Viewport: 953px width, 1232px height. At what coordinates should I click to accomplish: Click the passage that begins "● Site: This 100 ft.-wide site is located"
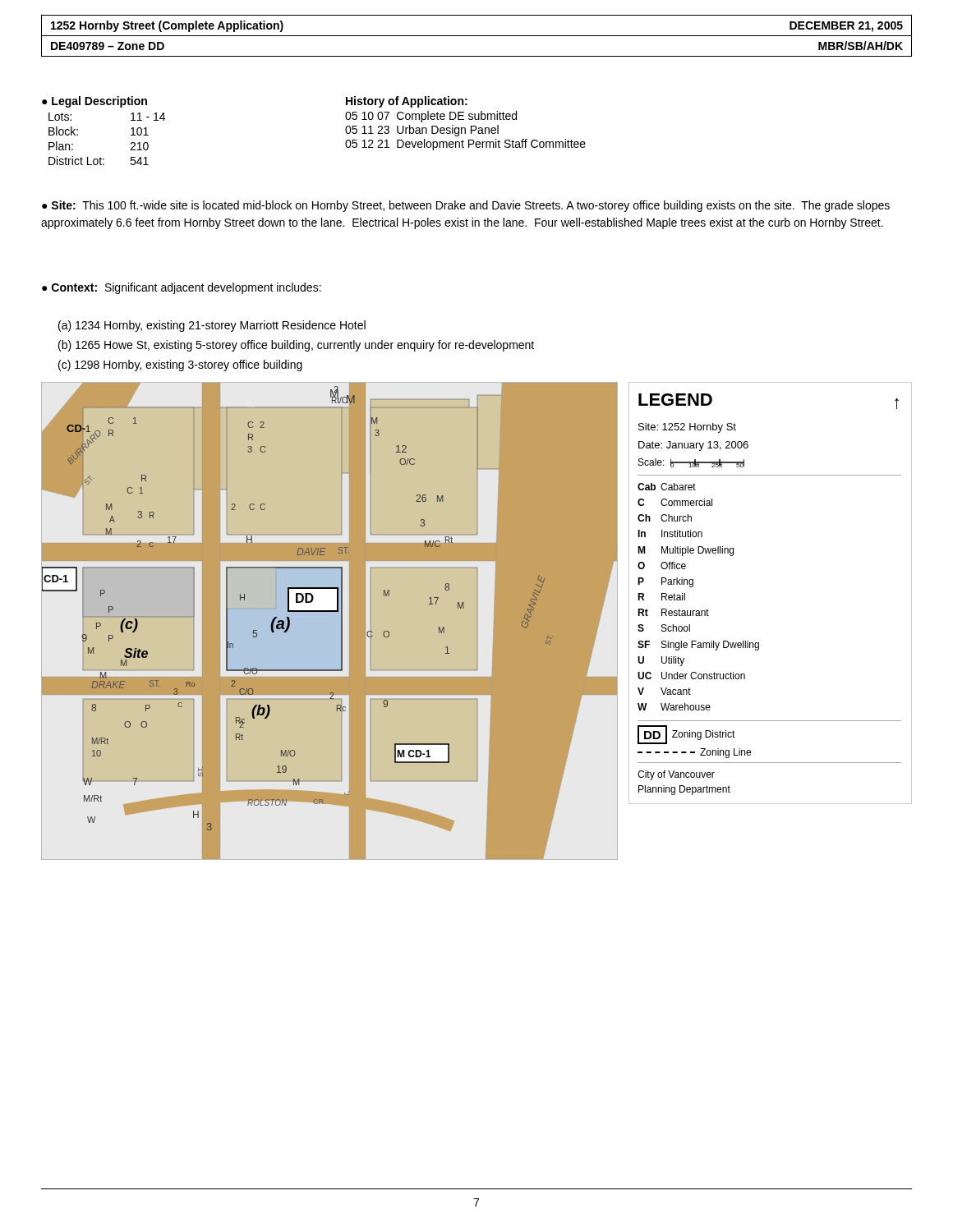(x=466, y=214)
